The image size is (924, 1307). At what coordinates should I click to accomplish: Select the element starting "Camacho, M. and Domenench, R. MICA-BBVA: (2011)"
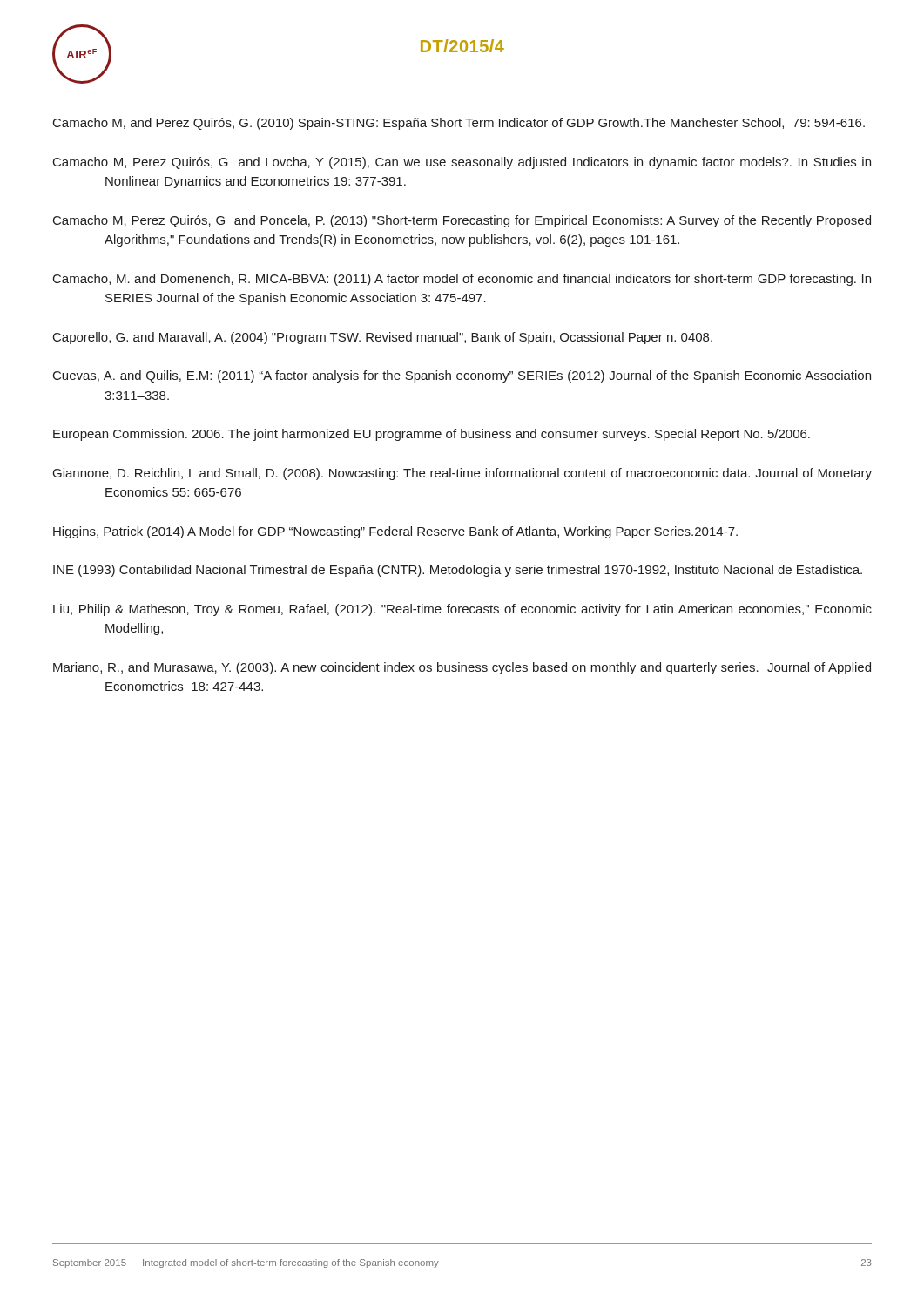[462, 288]
